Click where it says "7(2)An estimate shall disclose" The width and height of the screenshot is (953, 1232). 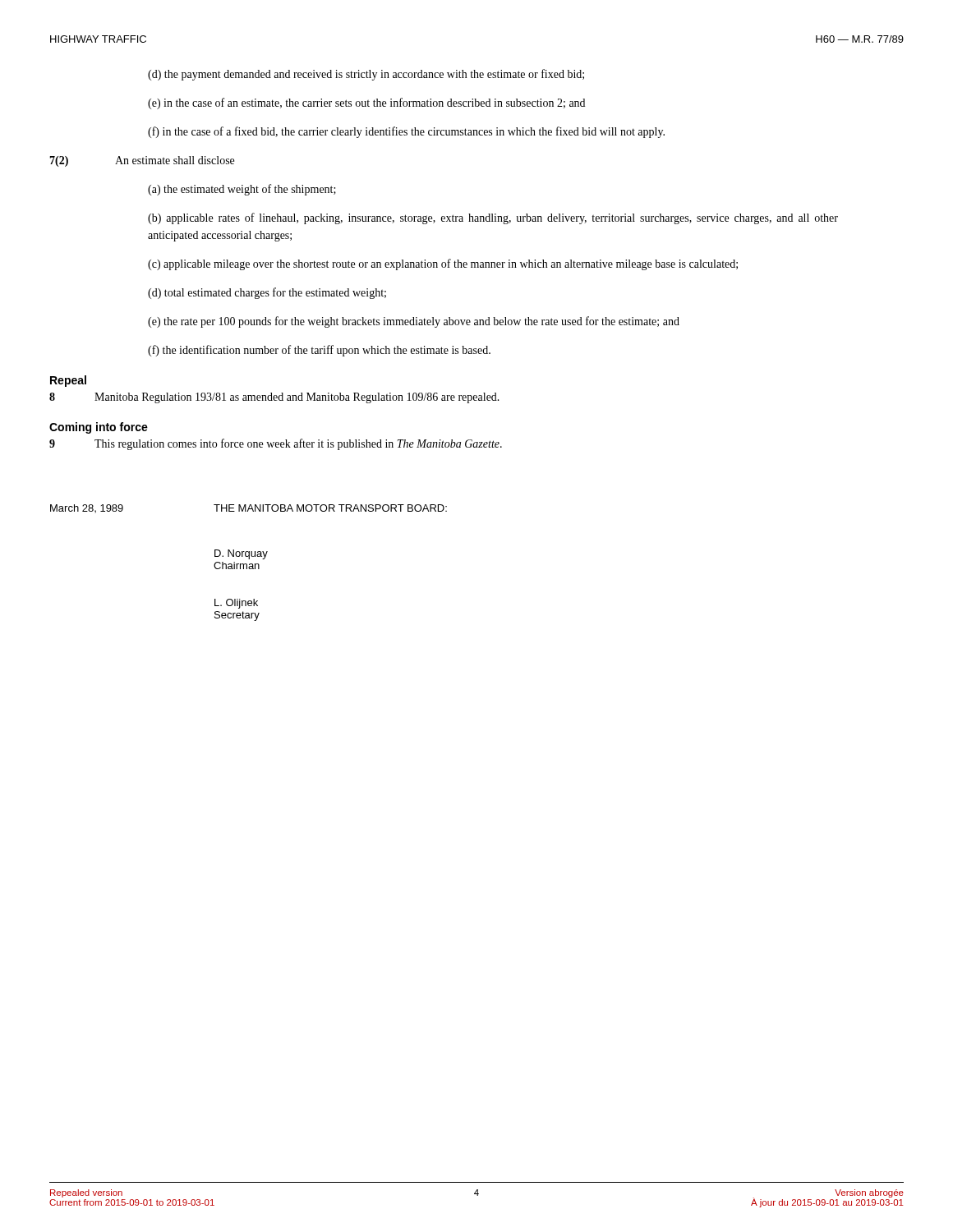pos(142,161)
